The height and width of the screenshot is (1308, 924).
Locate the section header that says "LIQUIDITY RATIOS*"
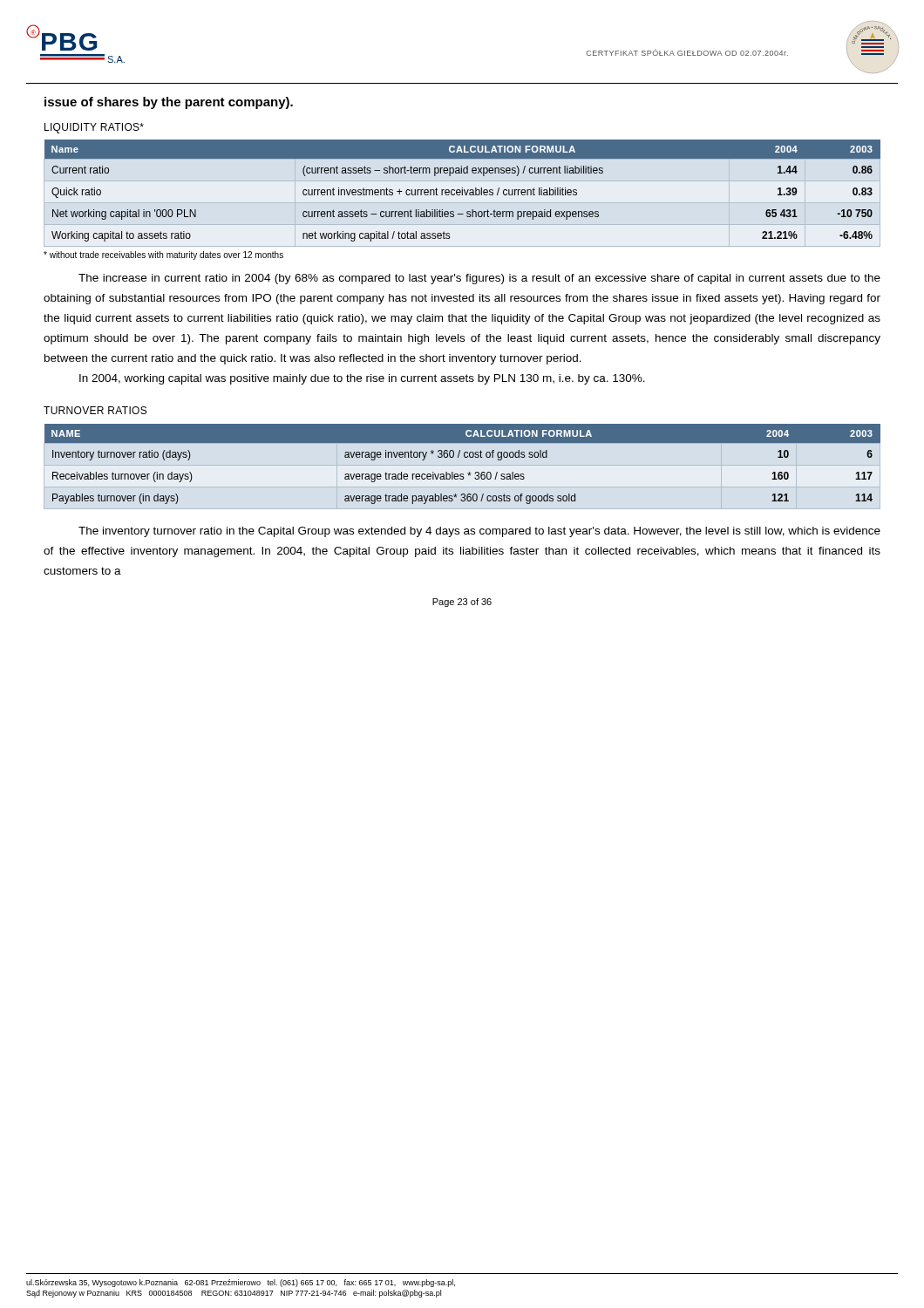tap(94, 127)
